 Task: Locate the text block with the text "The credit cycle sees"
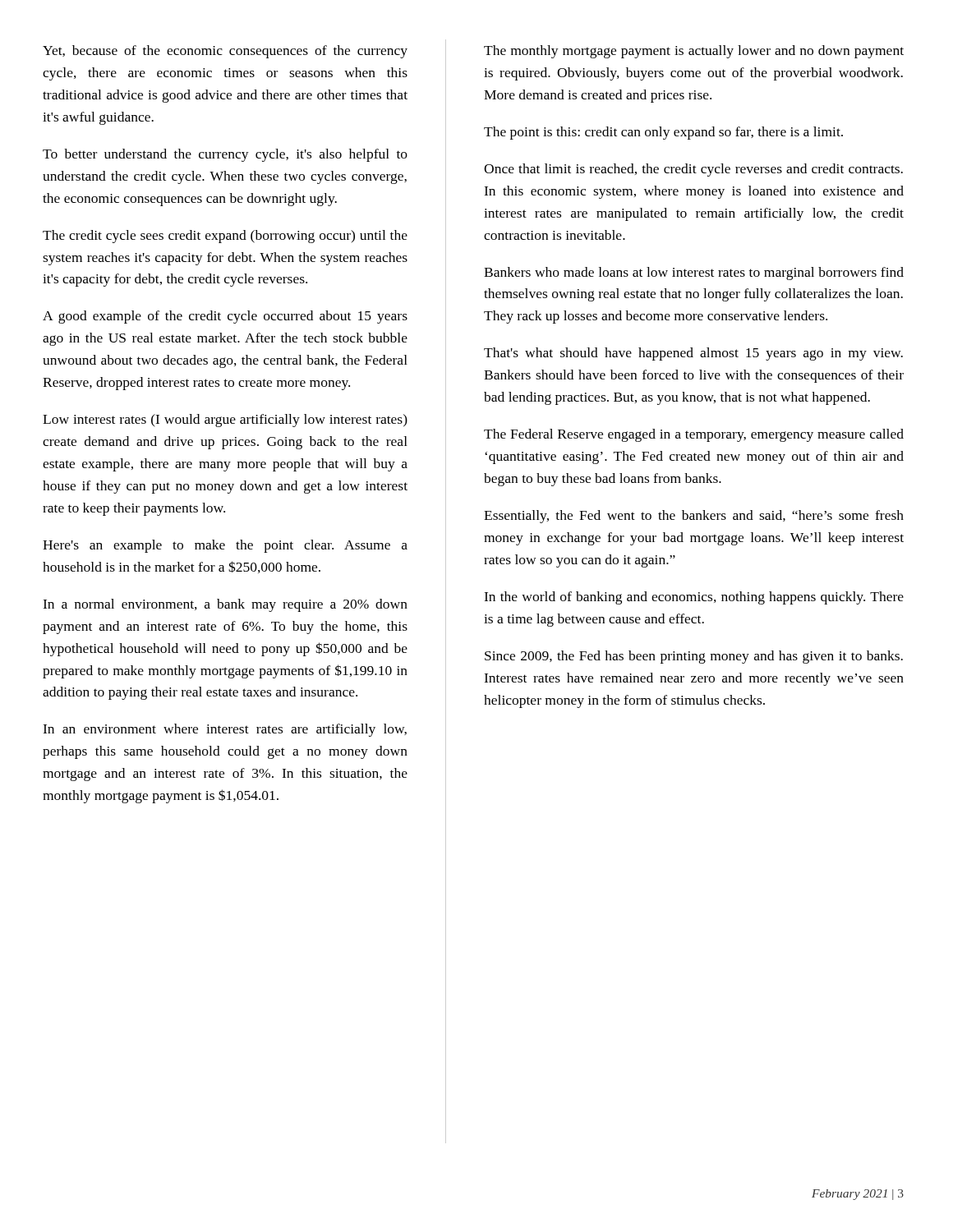click(x=225, y=257)
